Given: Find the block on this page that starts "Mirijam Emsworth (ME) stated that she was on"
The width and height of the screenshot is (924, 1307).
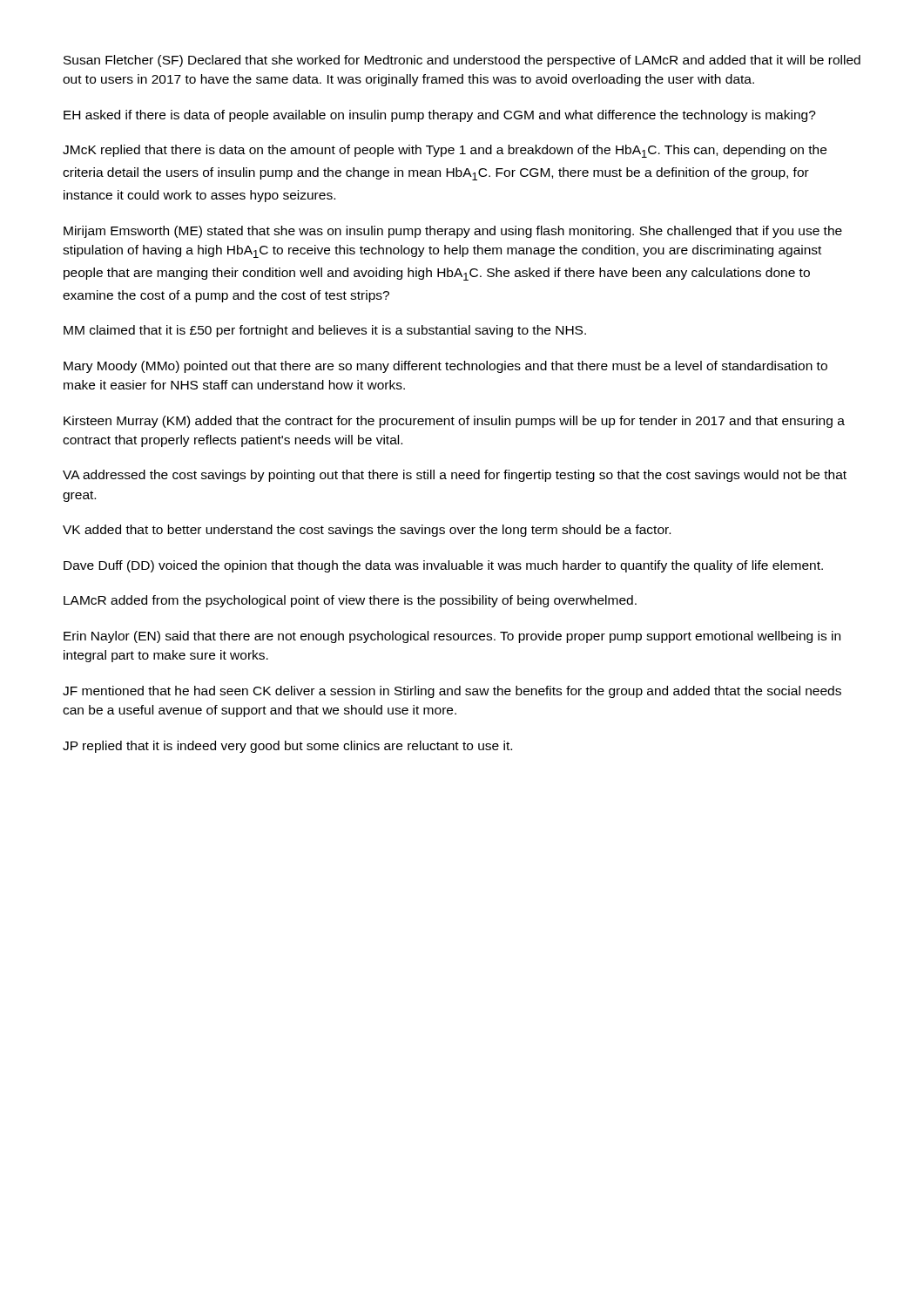Looking at the screenshot, I should [x=453, y=262].
